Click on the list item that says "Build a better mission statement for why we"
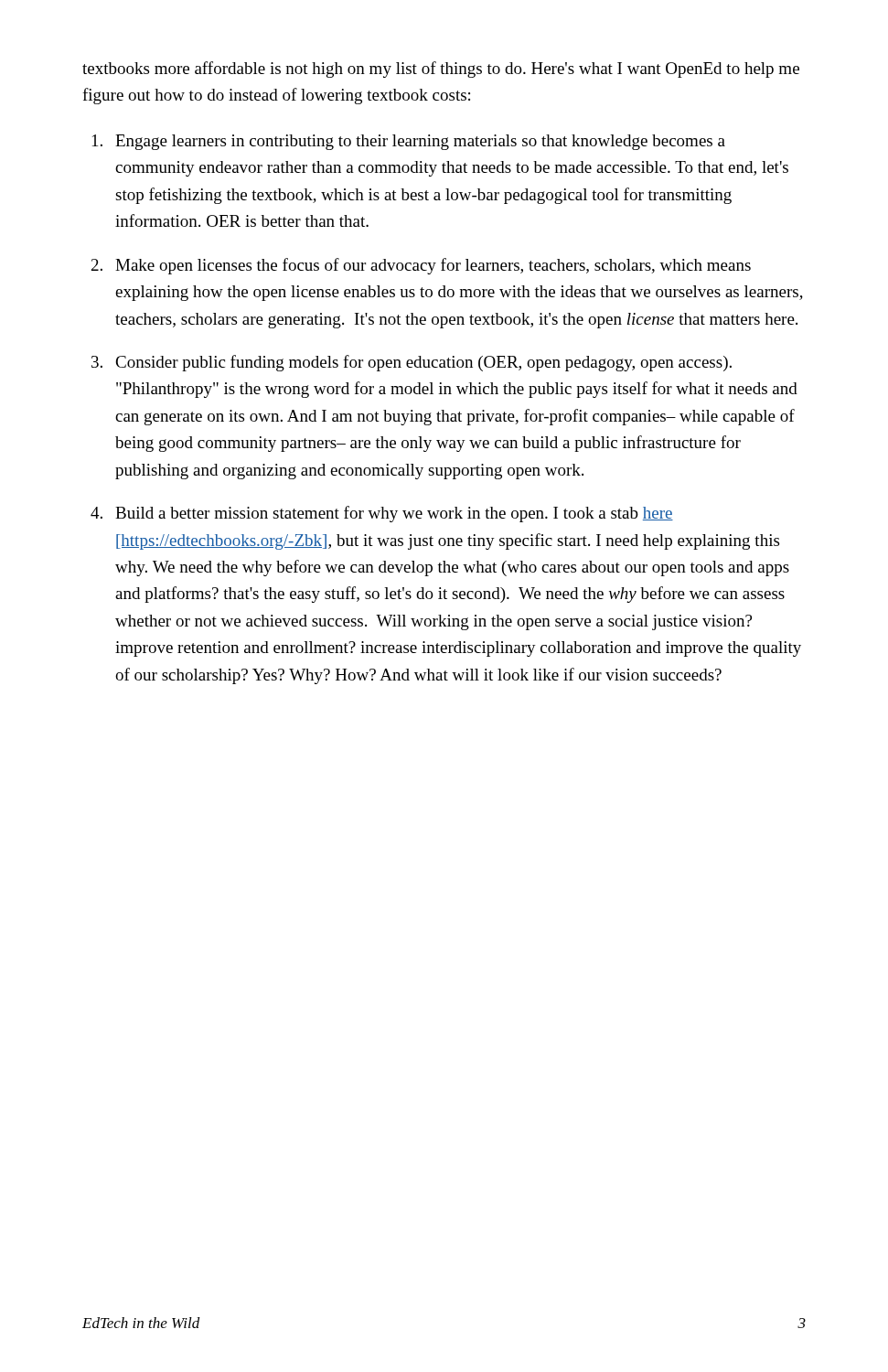This screenshot has width=888, height=1372. 457,594
